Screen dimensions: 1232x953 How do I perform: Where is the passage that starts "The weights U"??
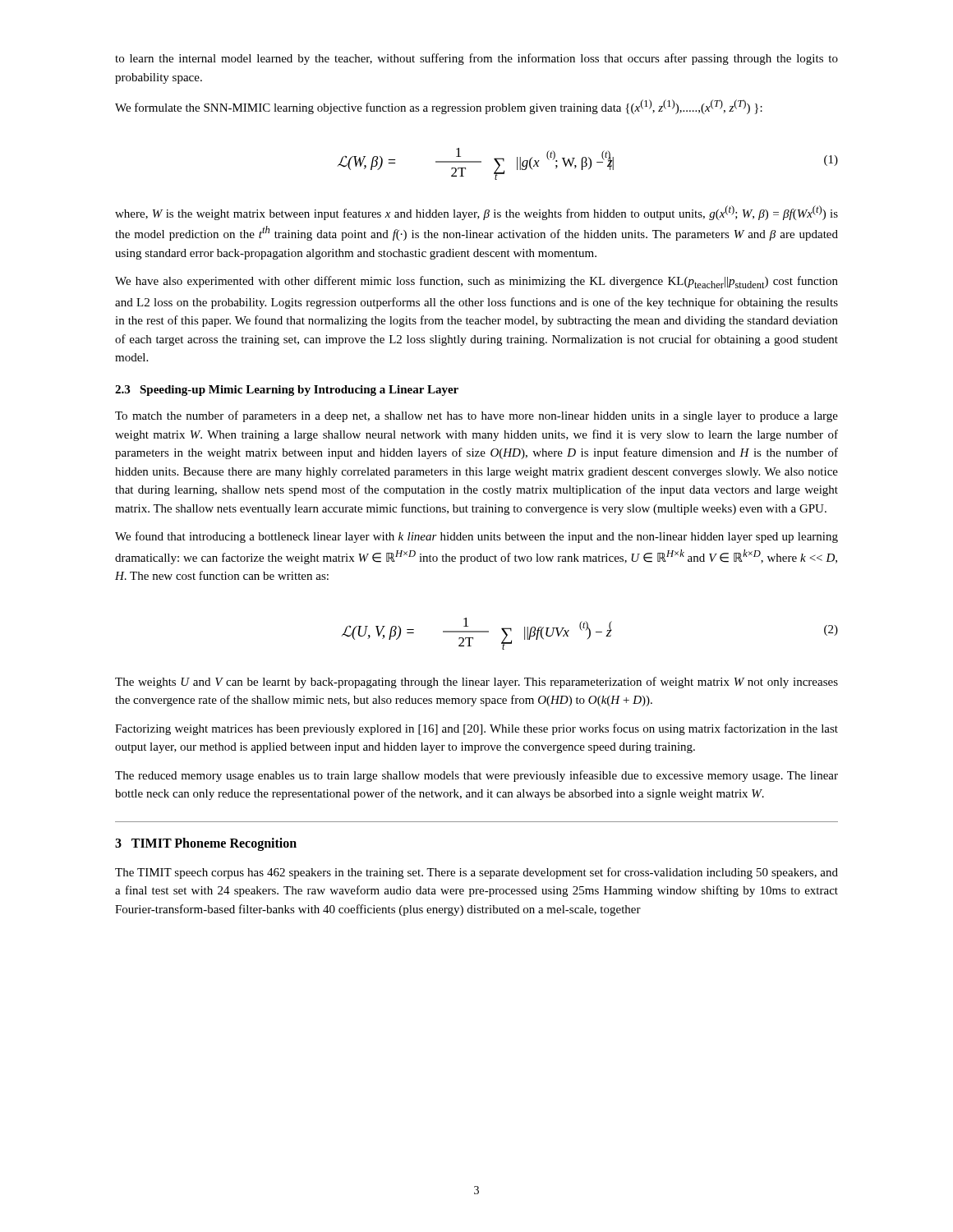476,738
